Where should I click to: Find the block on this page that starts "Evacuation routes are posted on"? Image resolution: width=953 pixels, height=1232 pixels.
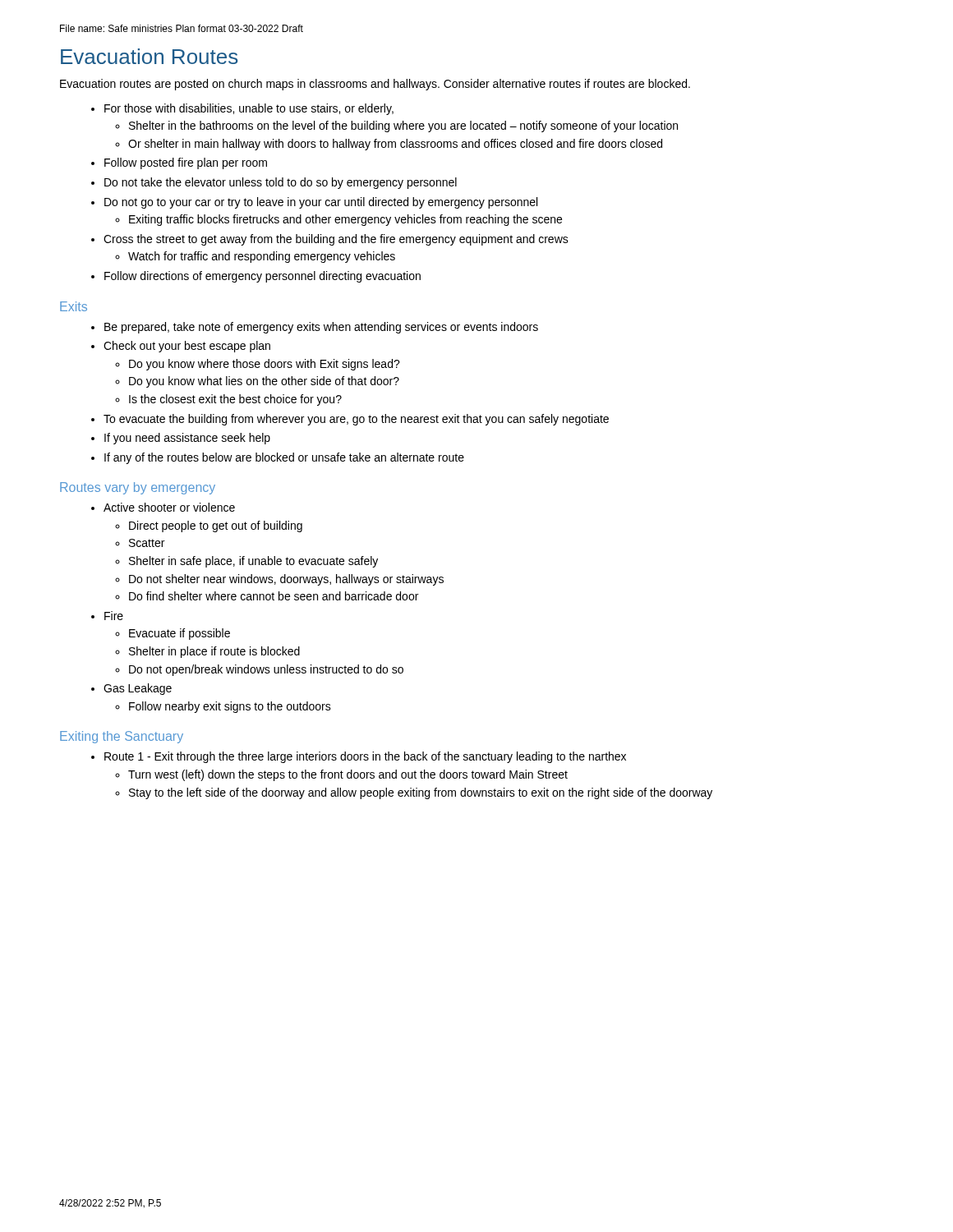375,84
